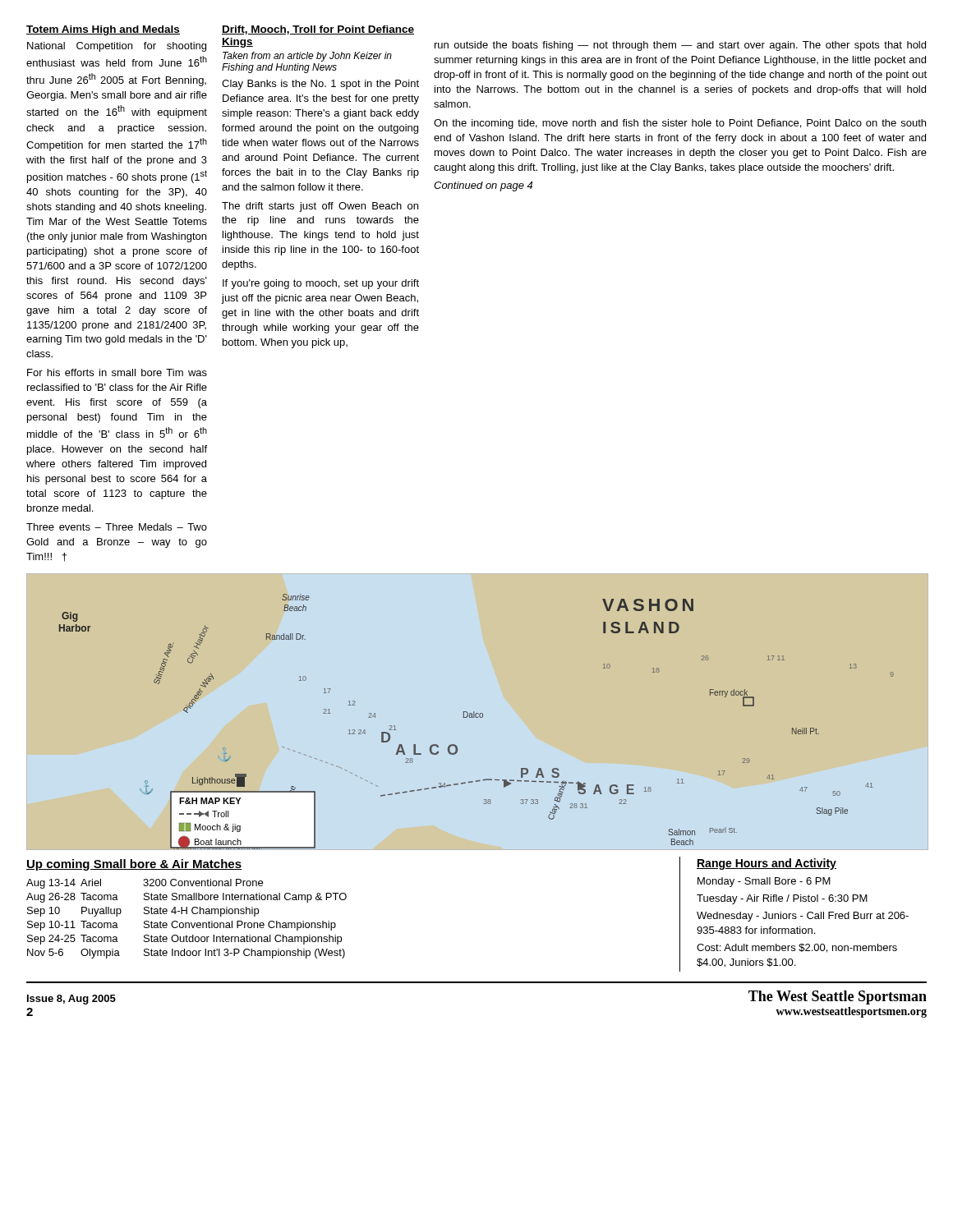Viewport: 953px width, 1232px height.
Task: Select the text block that says "National Competition for shooting"
Action: (117, 301)
